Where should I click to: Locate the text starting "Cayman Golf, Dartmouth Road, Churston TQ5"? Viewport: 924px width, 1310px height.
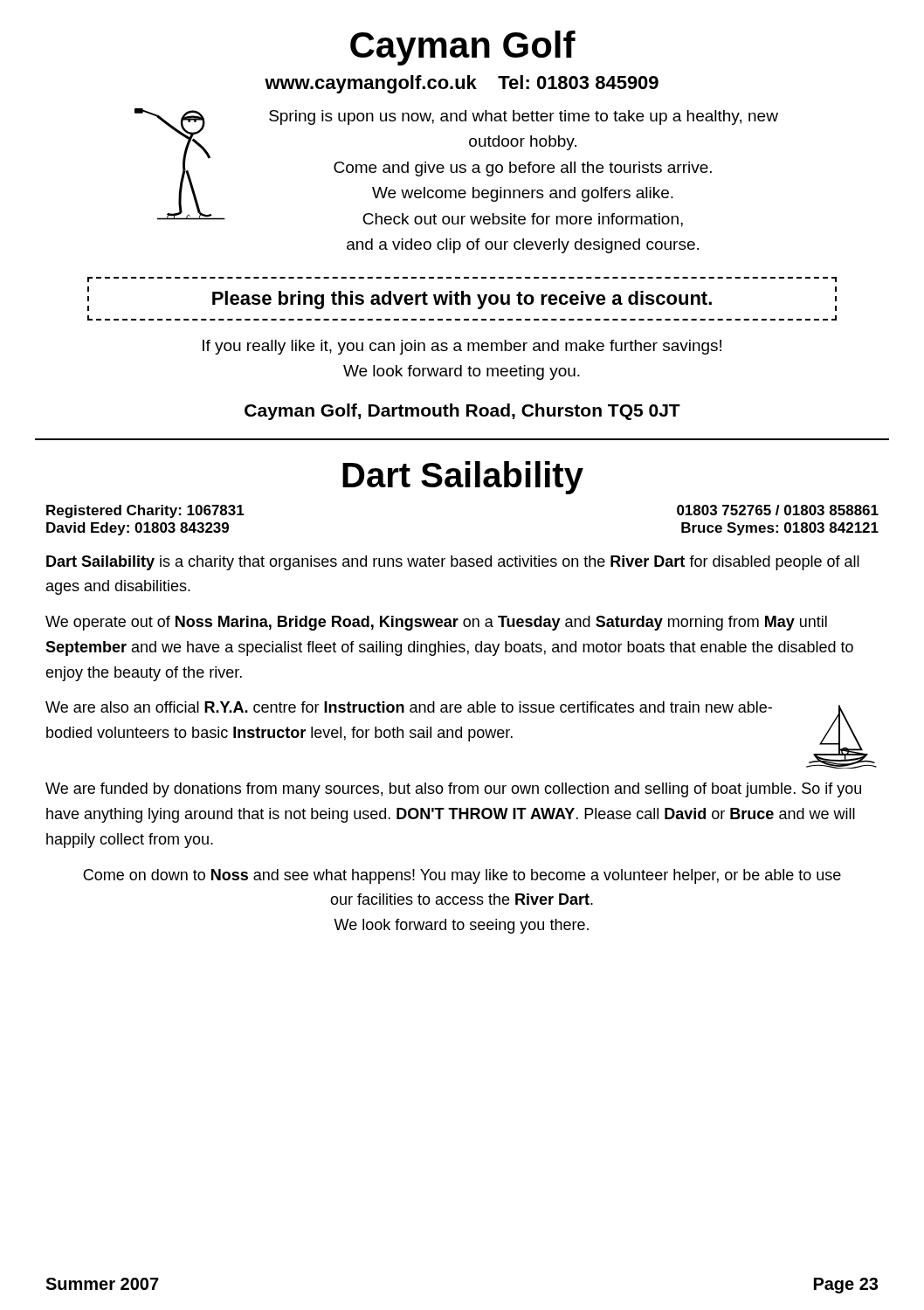[x=462, y=410]
